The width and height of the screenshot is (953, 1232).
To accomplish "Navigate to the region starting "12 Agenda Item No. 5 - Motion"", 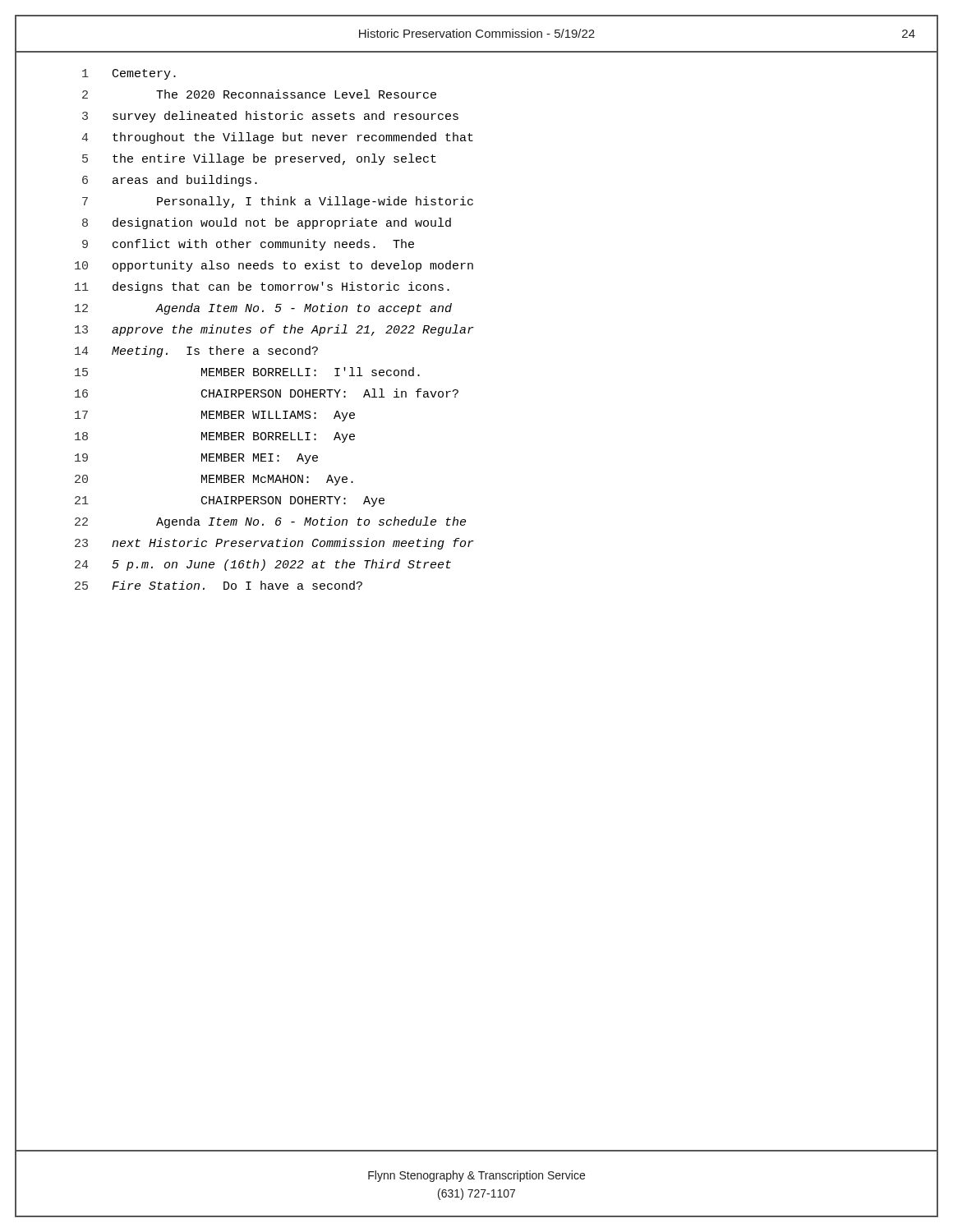I will (x=263, y=309).
